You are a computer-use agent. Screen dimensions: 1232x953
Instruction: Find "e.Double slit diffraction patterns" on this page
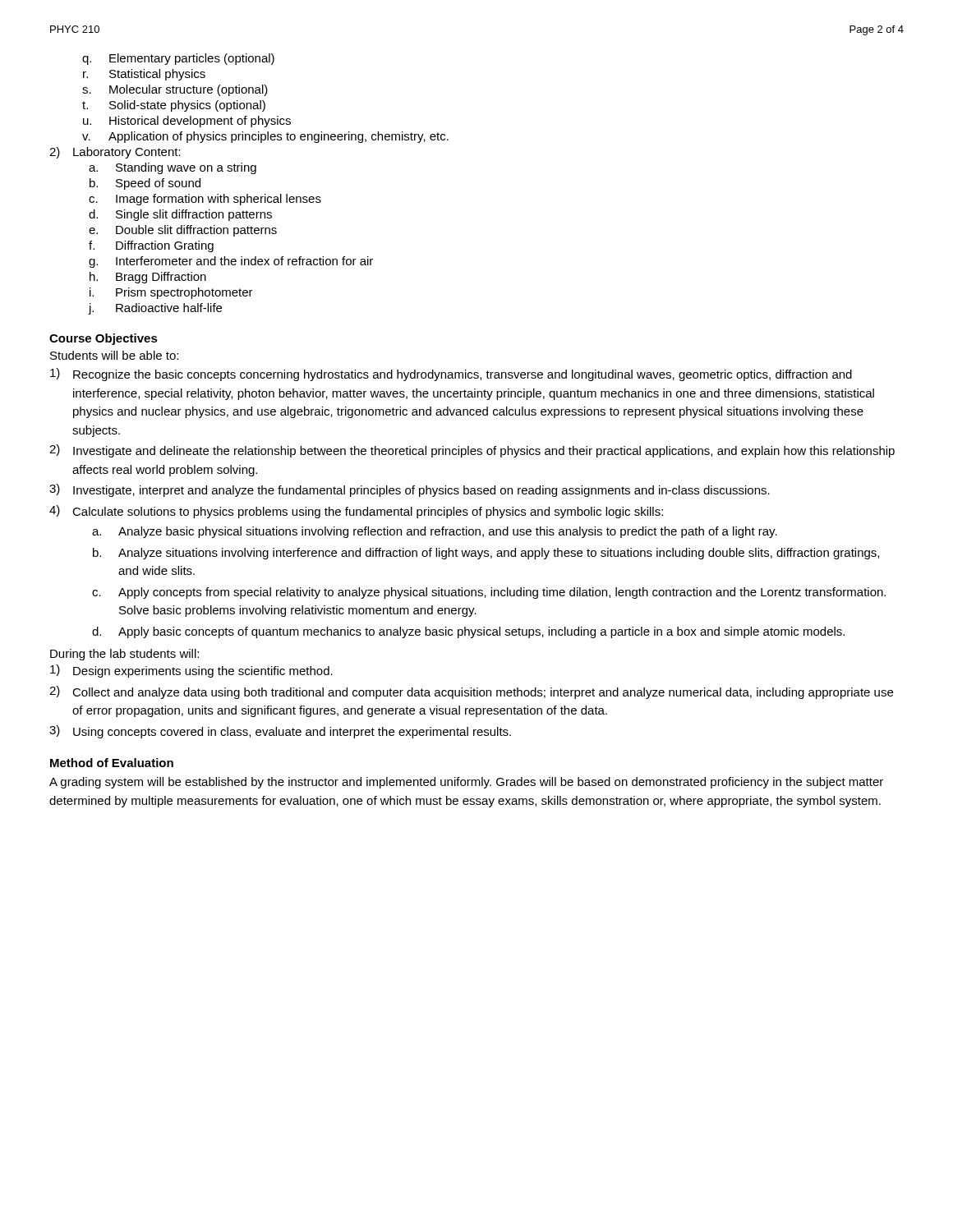tap(183, 231)
